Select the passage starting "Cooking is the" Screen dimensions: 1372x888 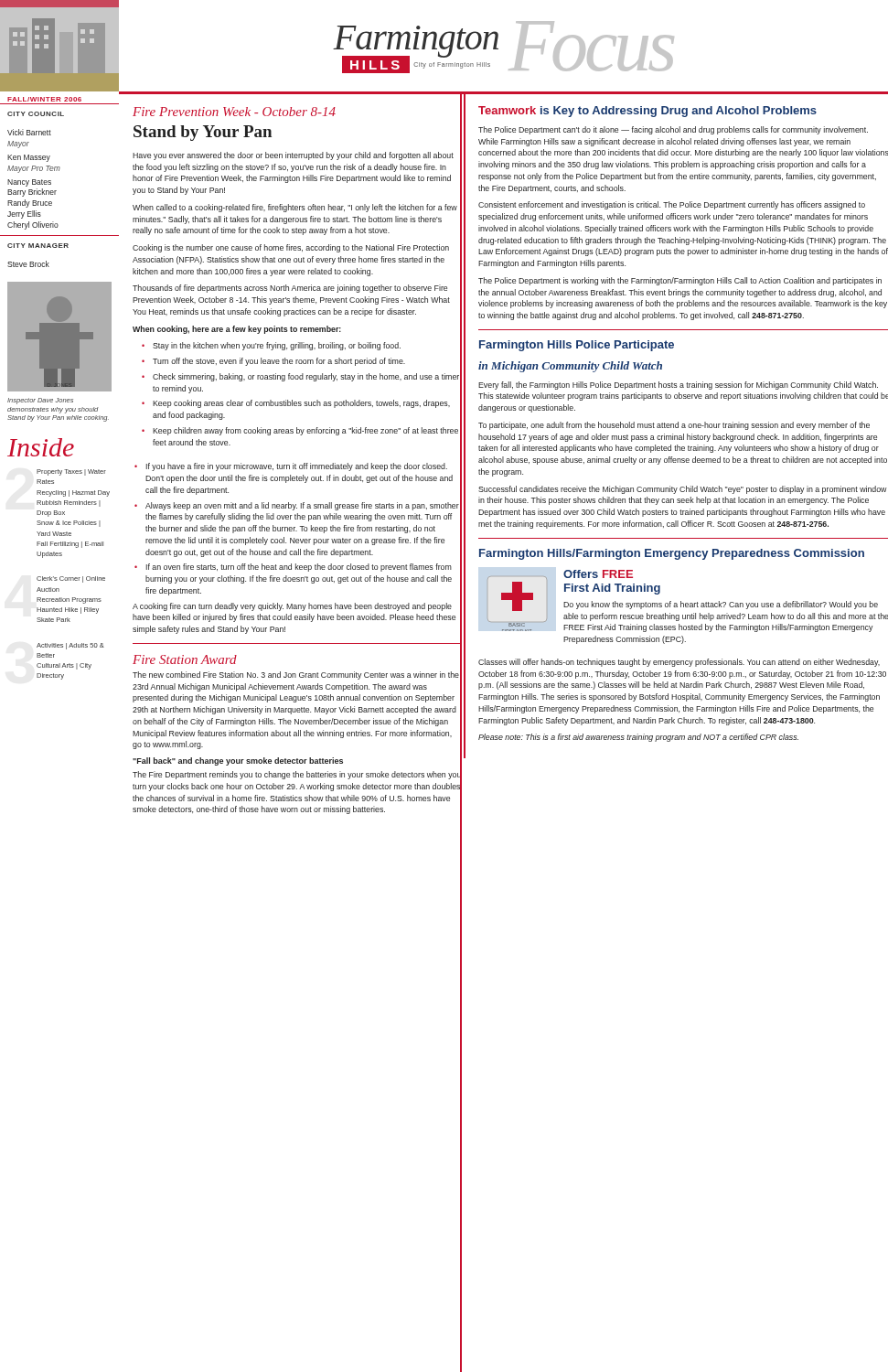tap(291, 260)
